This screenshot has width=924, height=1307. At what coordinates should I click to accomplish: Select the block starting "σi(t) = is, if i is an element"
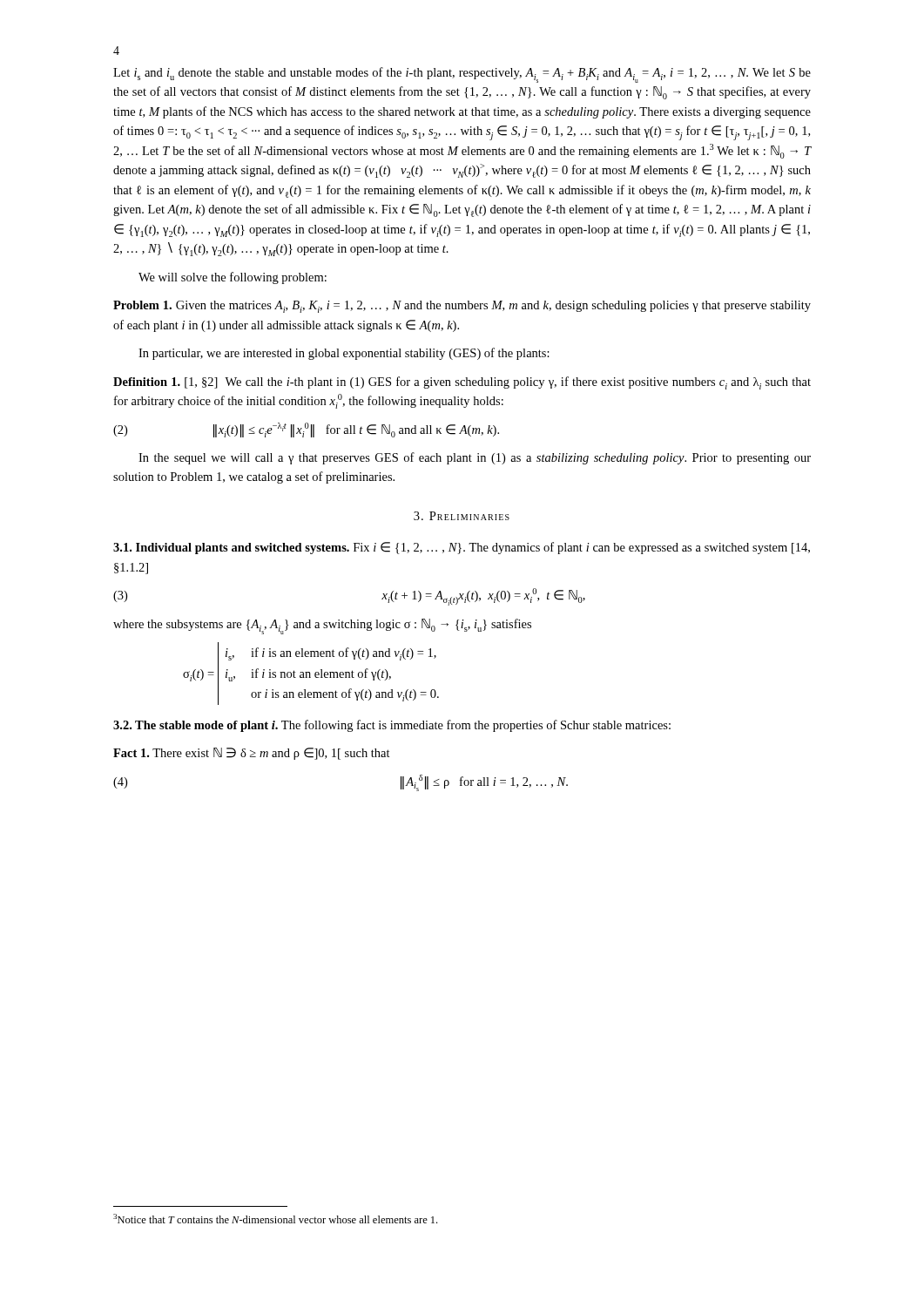pyautogui.click(x=311, y=673)
